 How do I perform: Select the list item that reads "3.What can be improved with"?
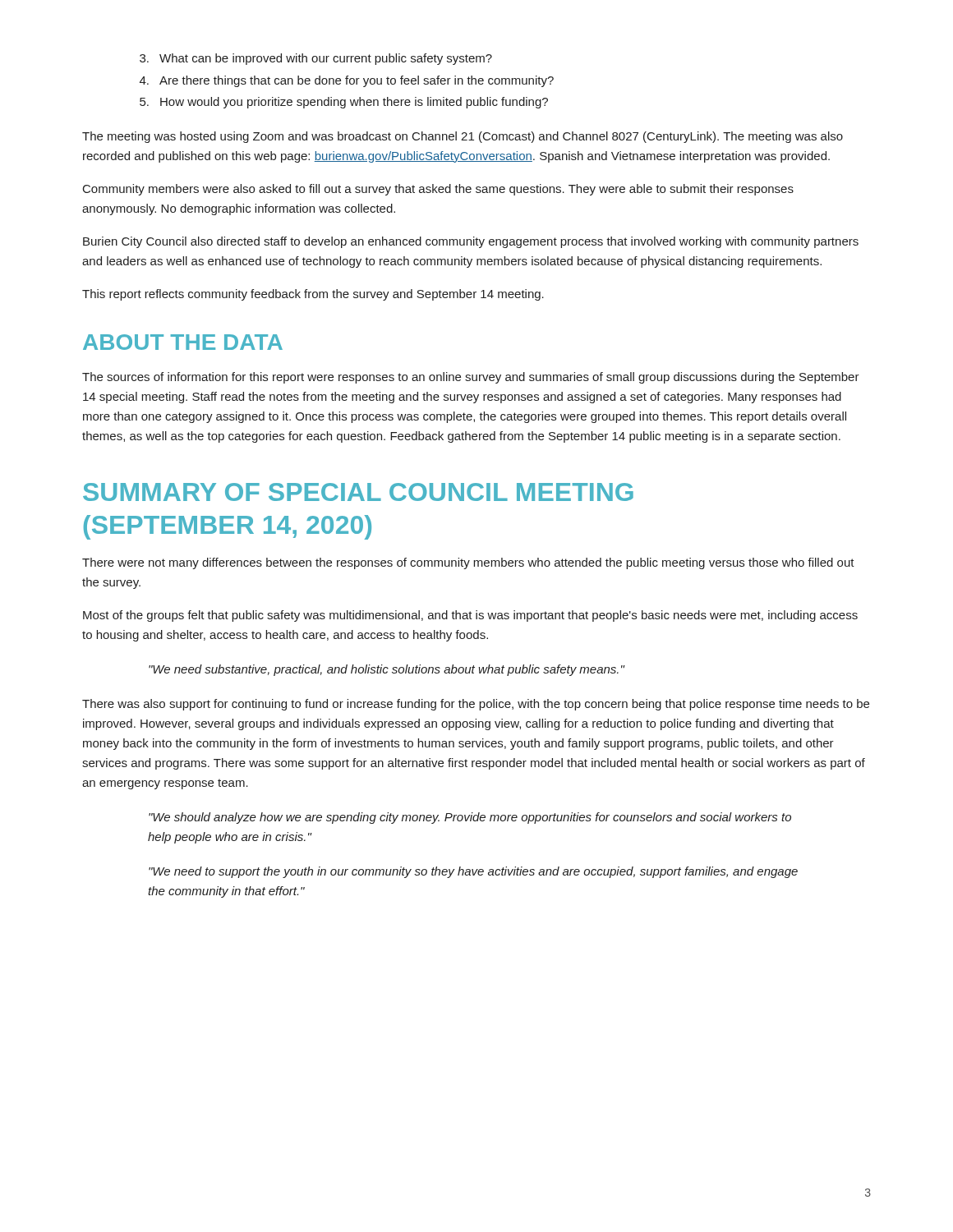pos(501,59)
